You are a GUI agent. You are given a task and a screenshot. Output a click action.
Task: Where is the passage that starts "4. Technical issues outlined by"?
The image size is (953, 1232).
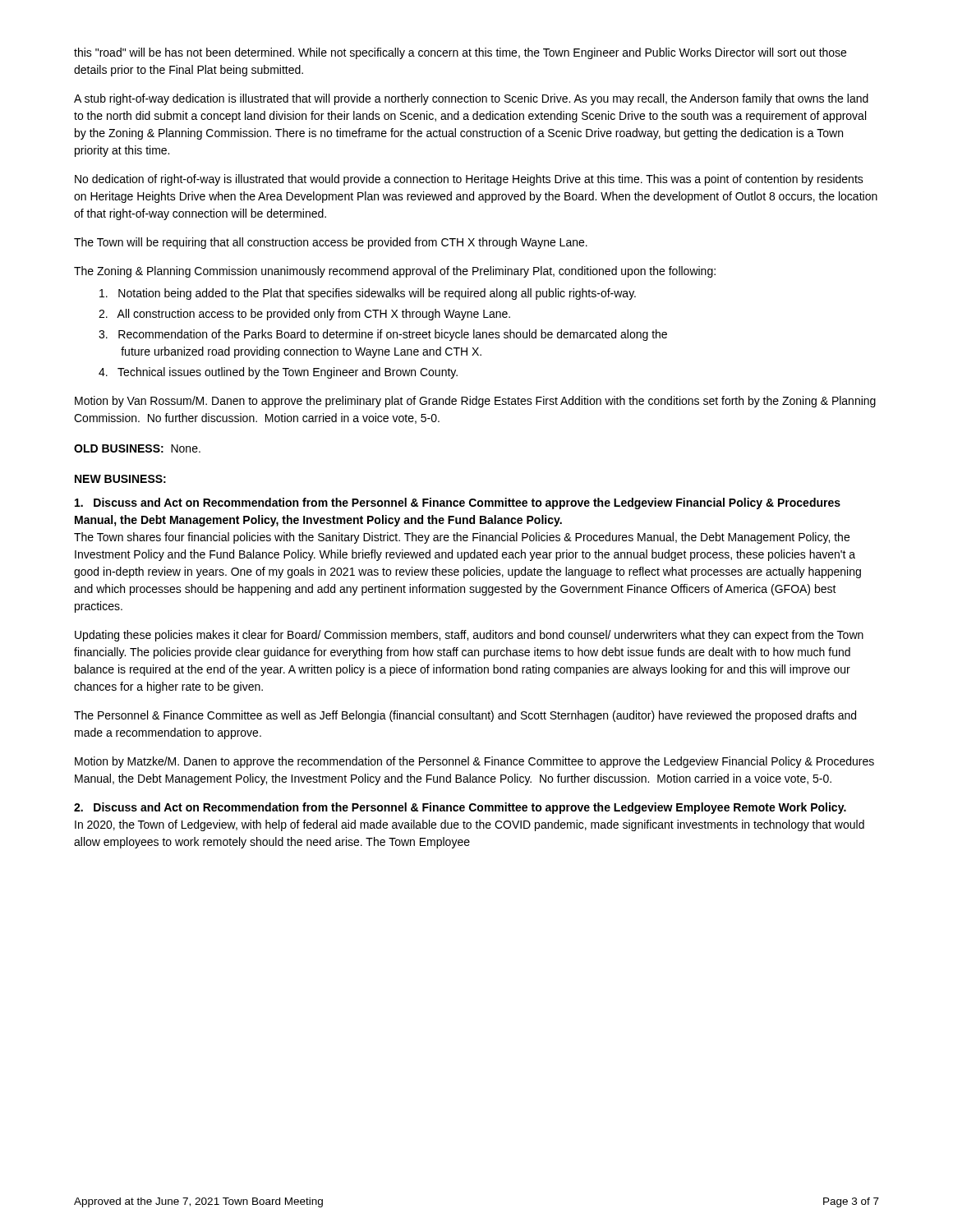[279, 372]
